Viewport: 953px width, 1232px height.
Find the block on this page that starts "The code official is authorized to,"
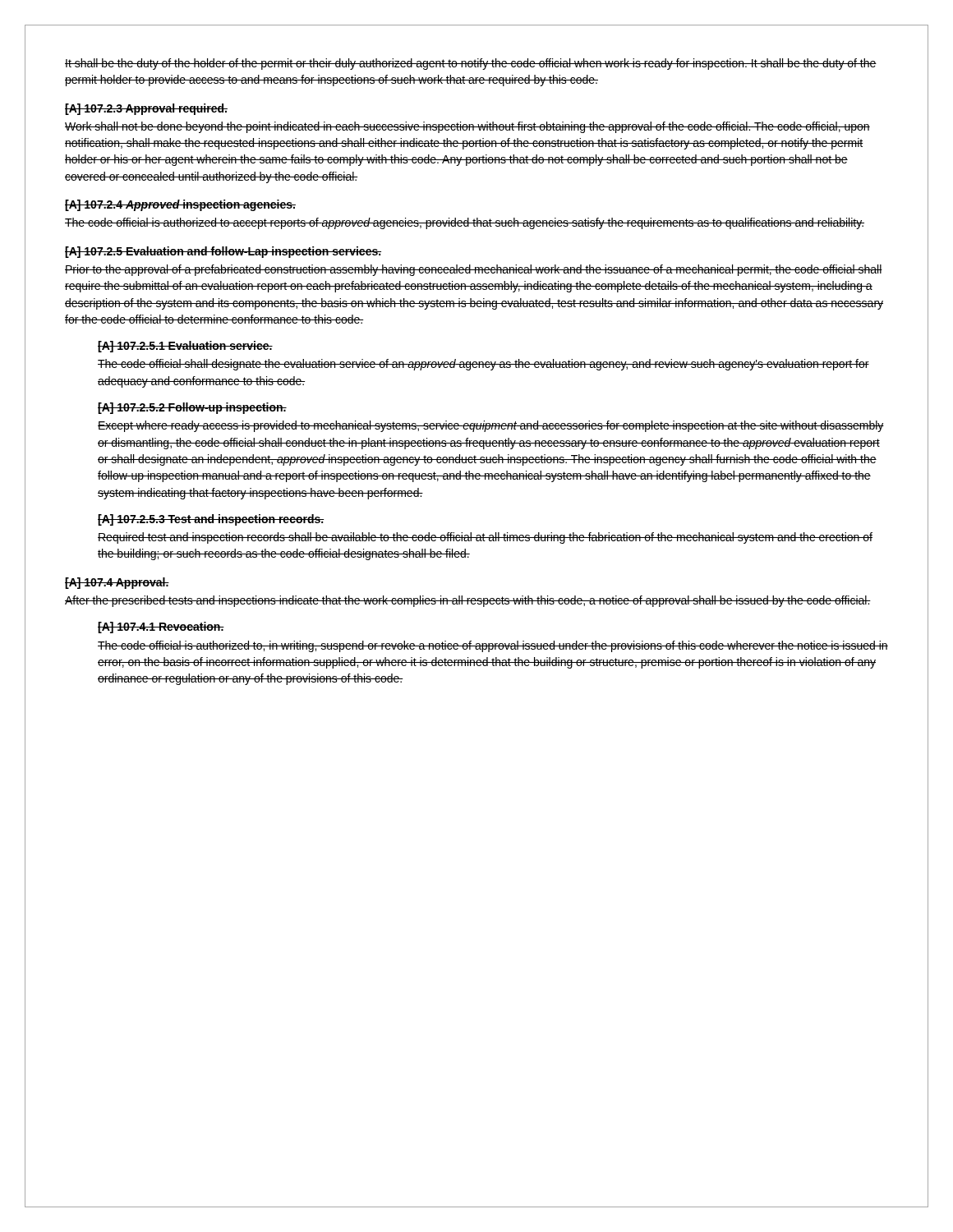[493, 662]
